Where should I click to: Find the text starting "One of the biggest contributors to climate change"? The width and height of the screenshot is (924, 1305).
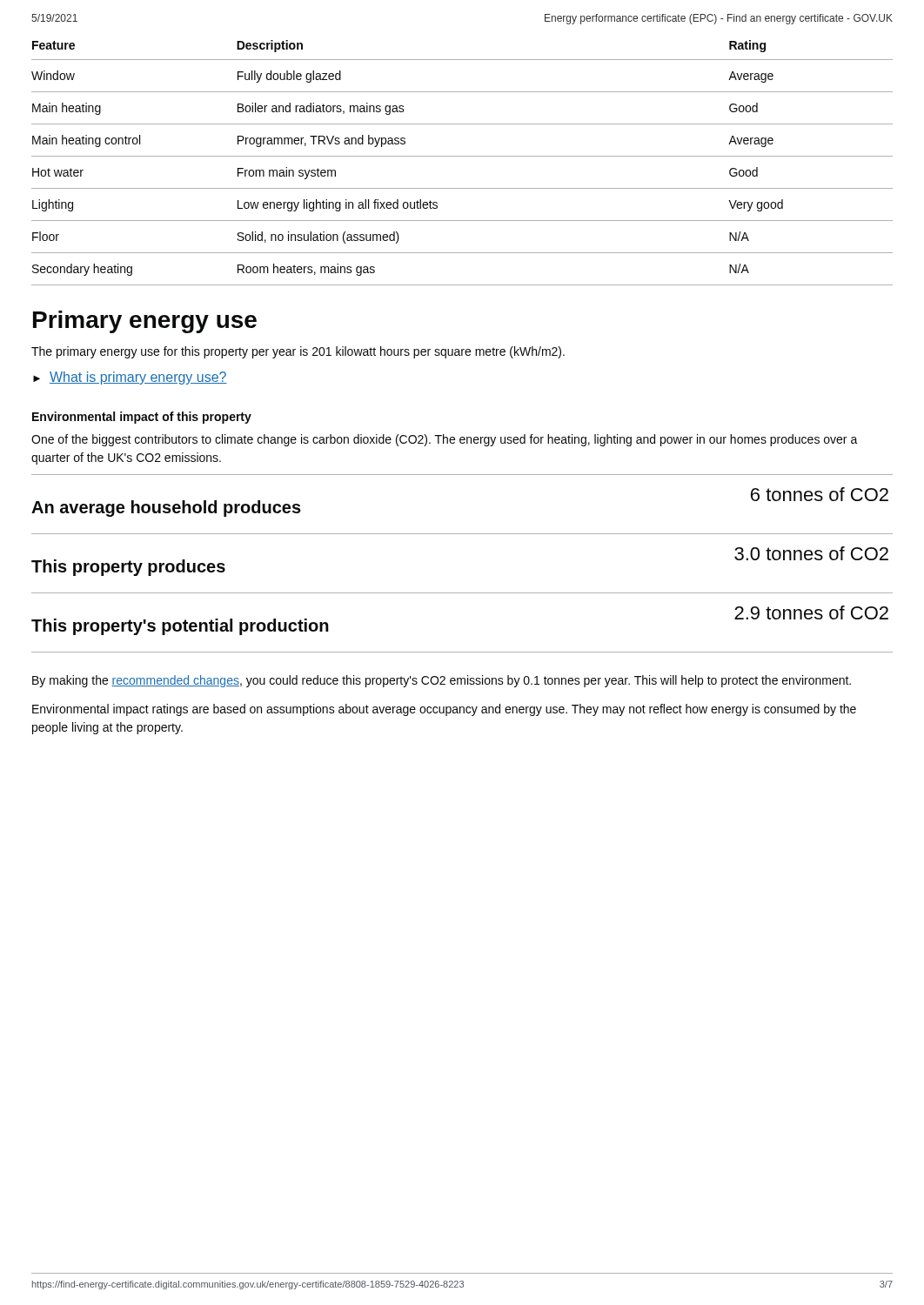pos(444,448)
